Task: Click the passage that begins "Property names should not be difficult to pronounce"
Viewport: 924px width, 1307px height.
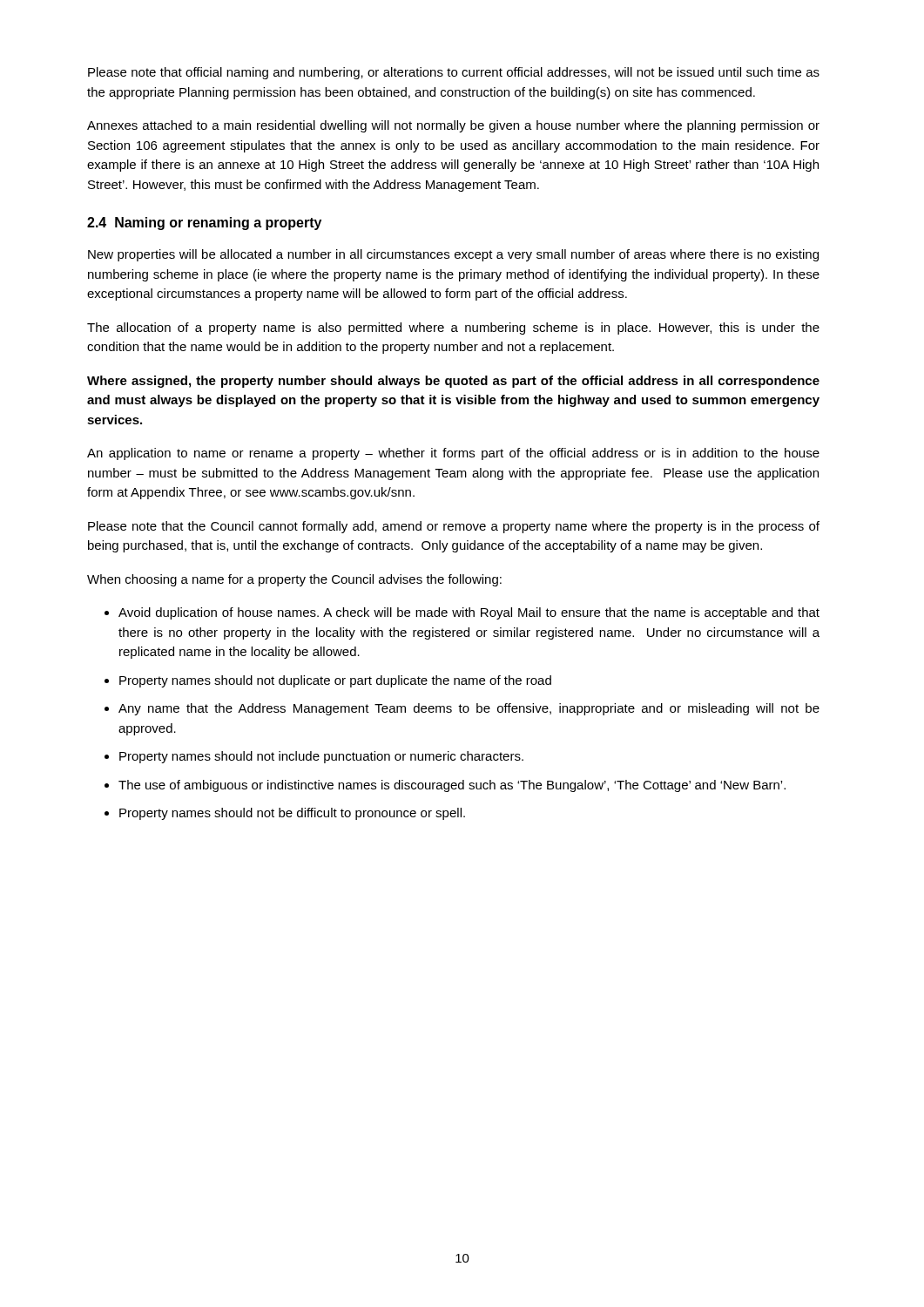Action: pos(292,812)
